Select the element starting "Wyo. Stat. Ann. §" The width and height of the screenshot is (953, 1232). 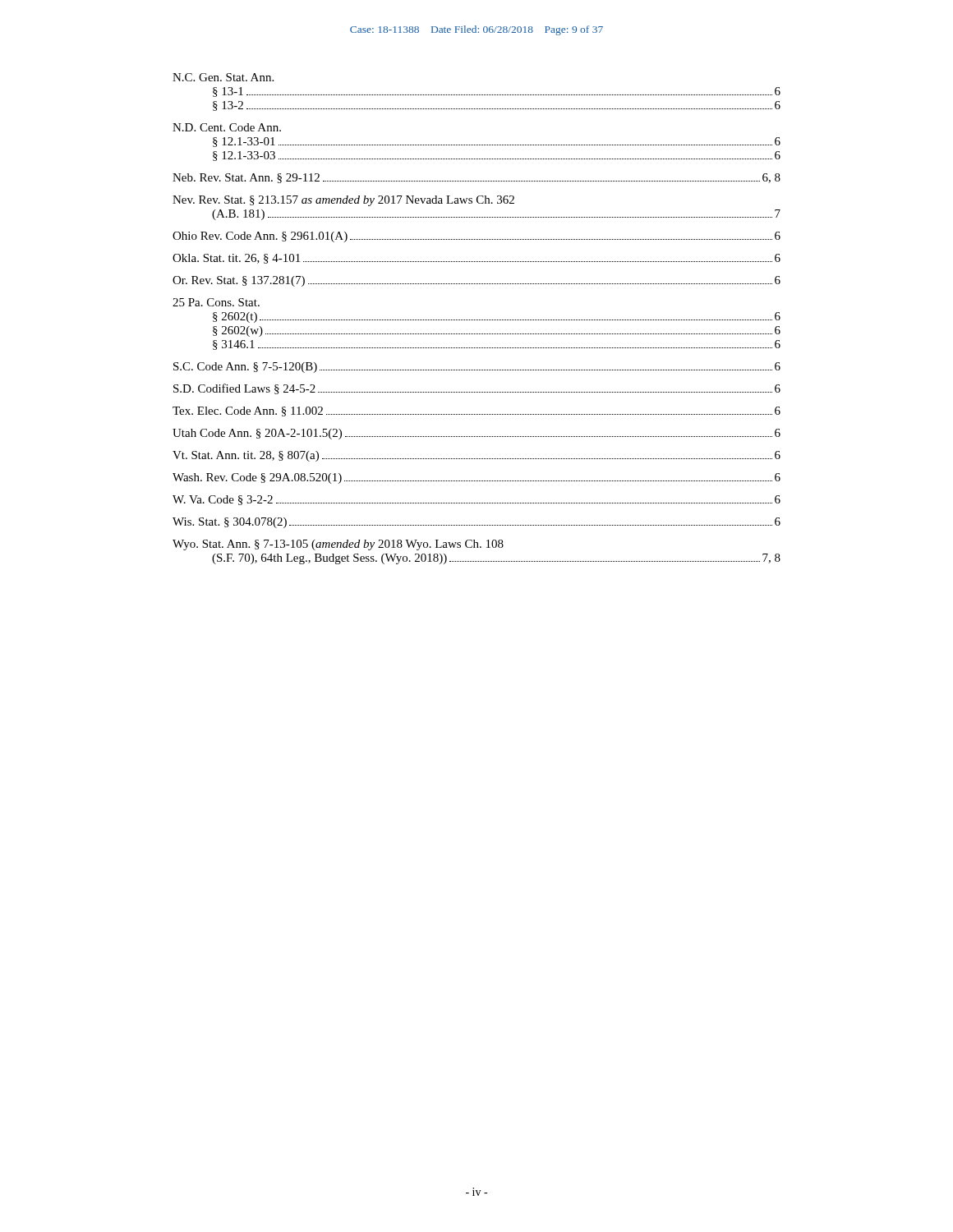[476, 551]
